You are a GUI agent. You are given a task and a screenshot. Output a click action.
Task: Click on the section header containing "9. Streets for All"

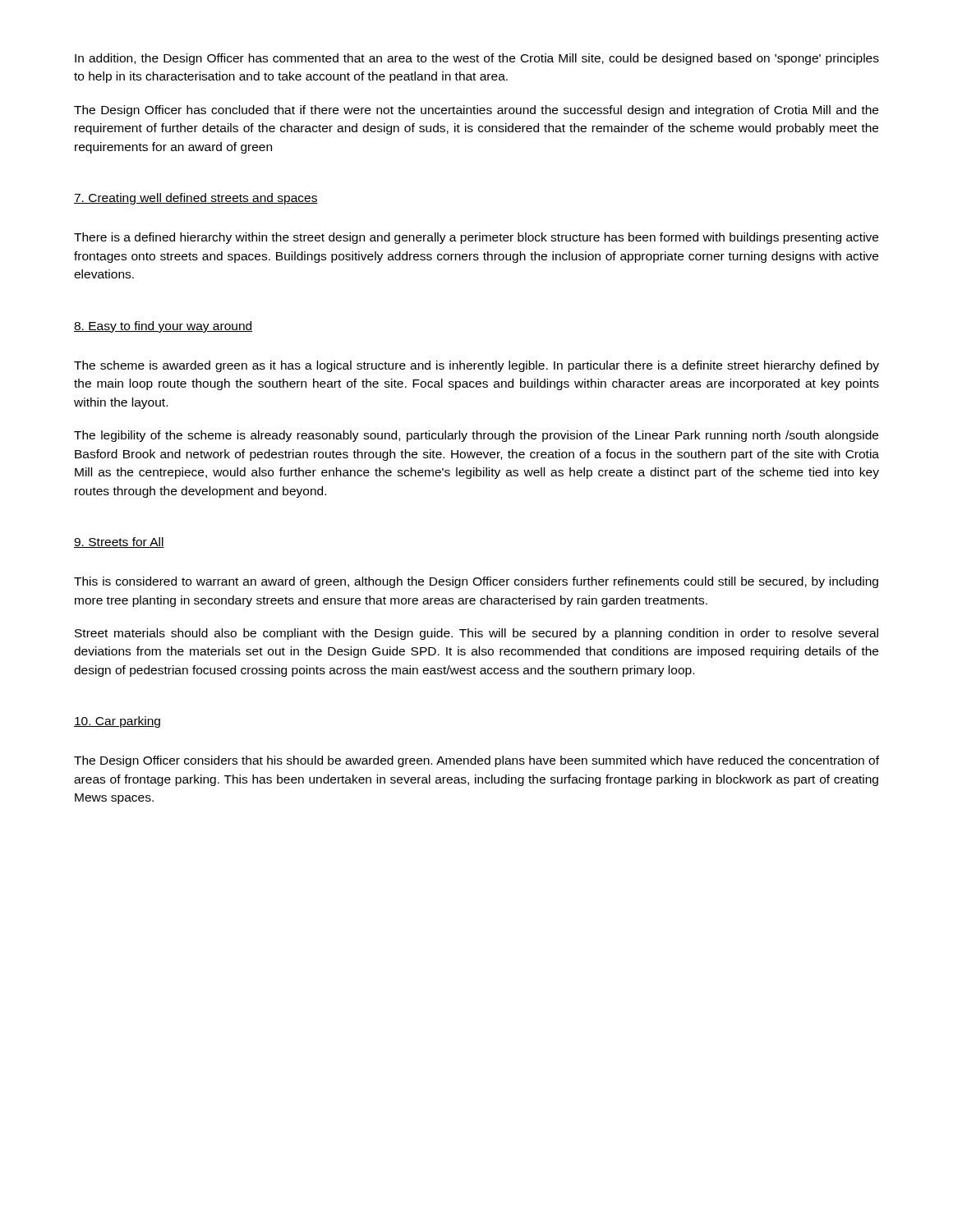tap(119, 542)
